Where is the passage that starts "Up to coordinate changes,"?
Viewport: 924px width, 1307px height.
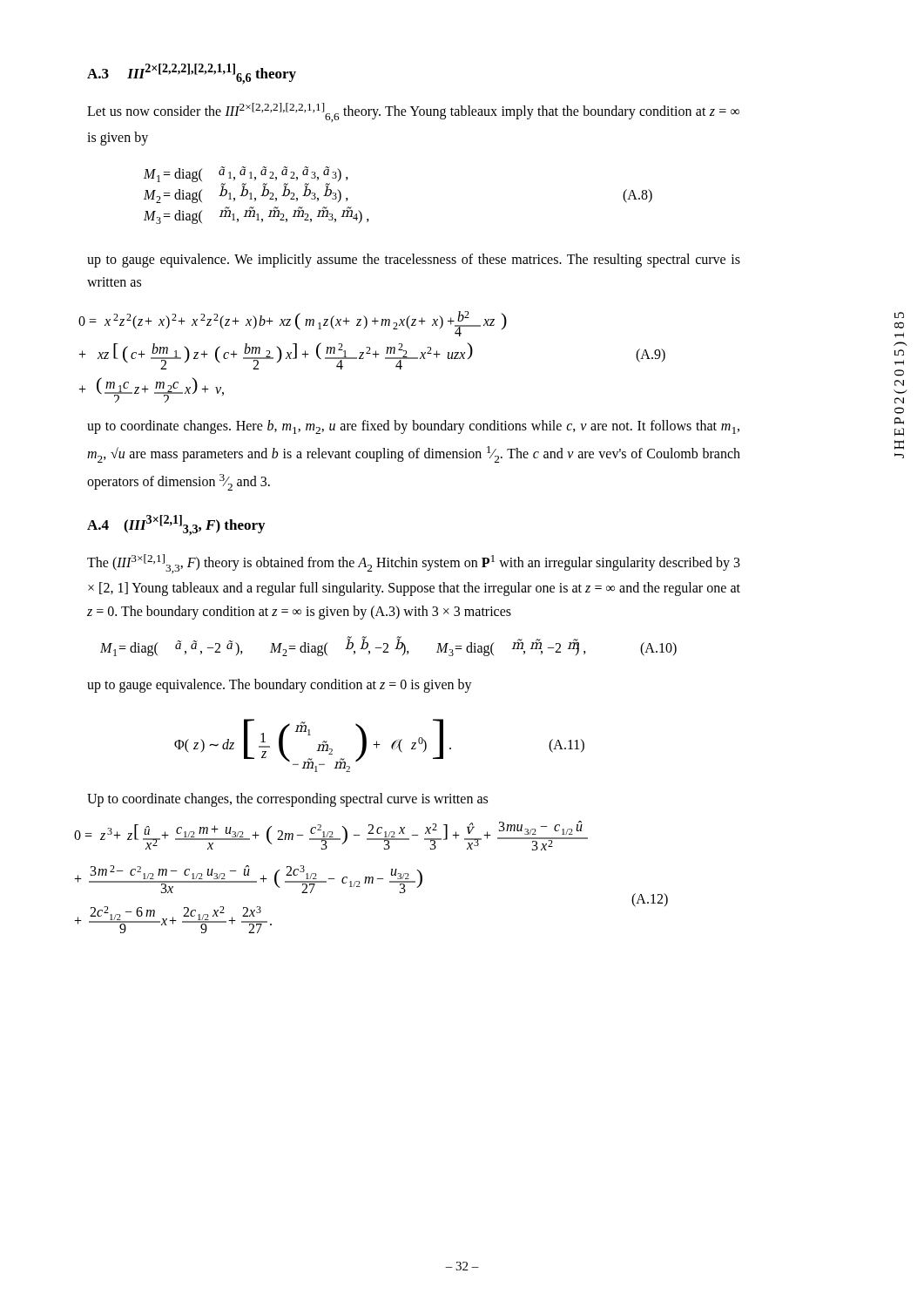288,798
